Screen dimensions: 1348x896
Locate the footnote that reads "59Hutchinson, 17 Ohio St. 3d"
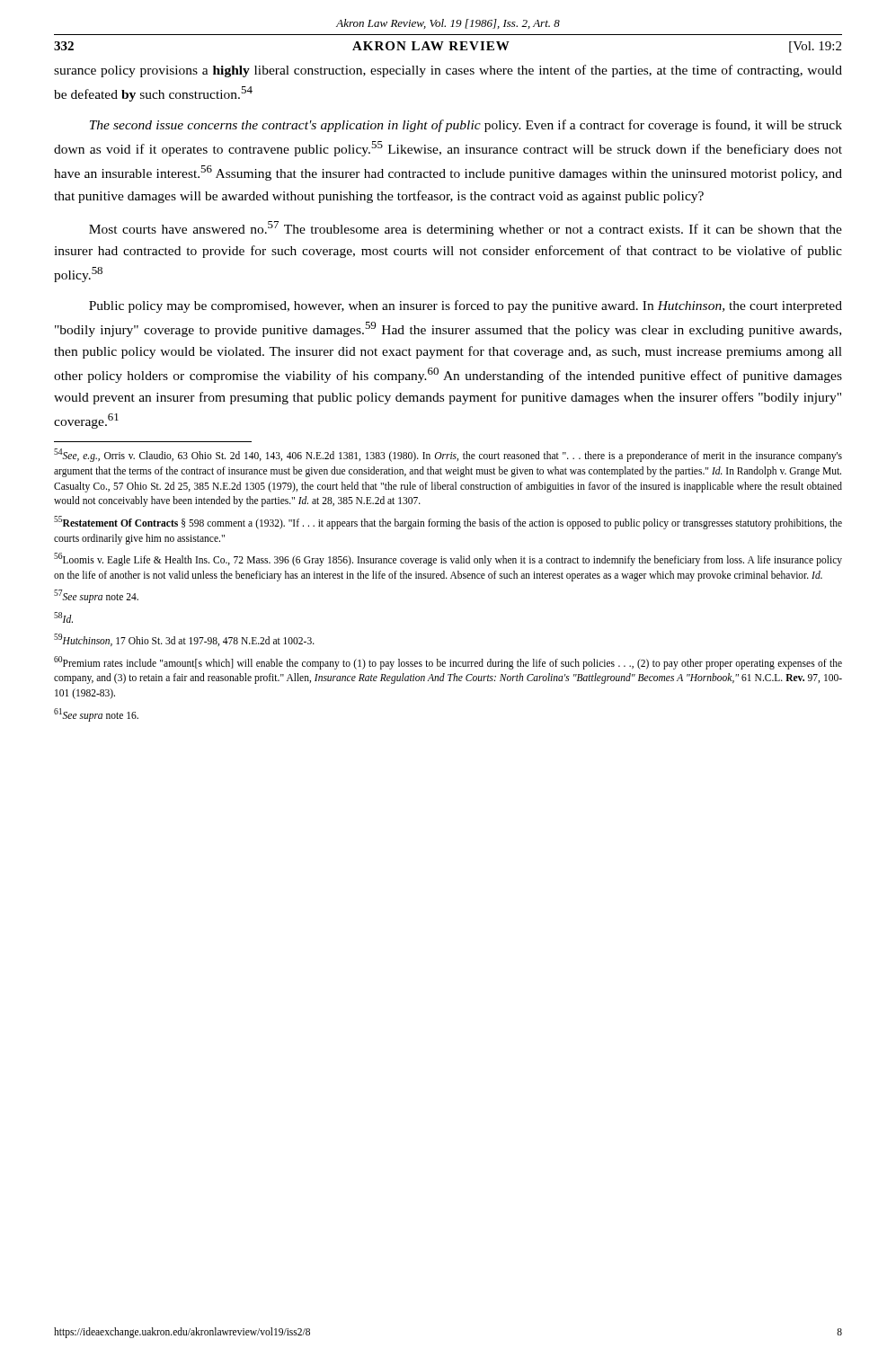[x=184, y=640]
